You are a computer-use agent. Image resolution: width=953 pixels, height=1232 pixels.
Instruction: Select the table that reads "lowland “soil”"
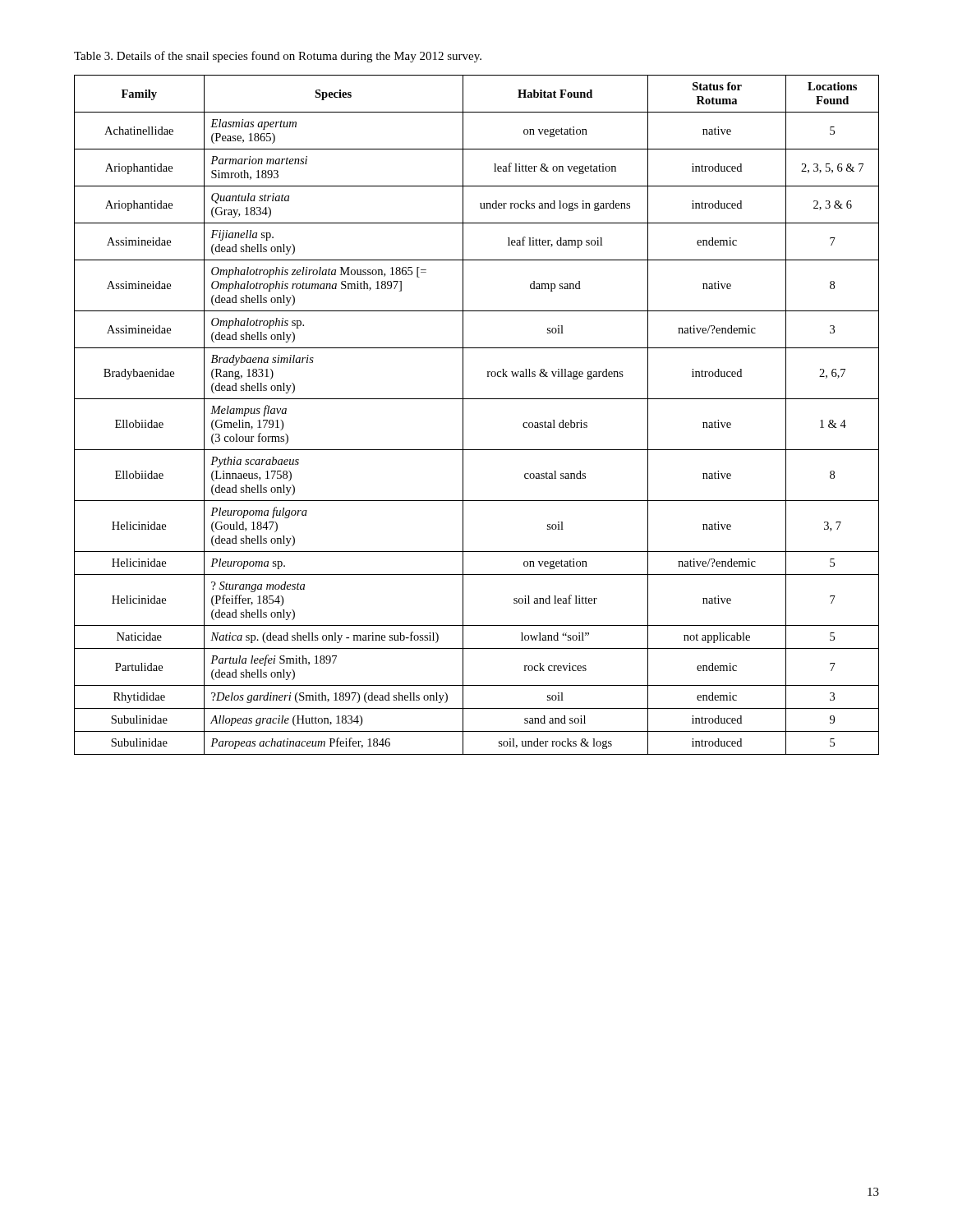pos(476,415)
